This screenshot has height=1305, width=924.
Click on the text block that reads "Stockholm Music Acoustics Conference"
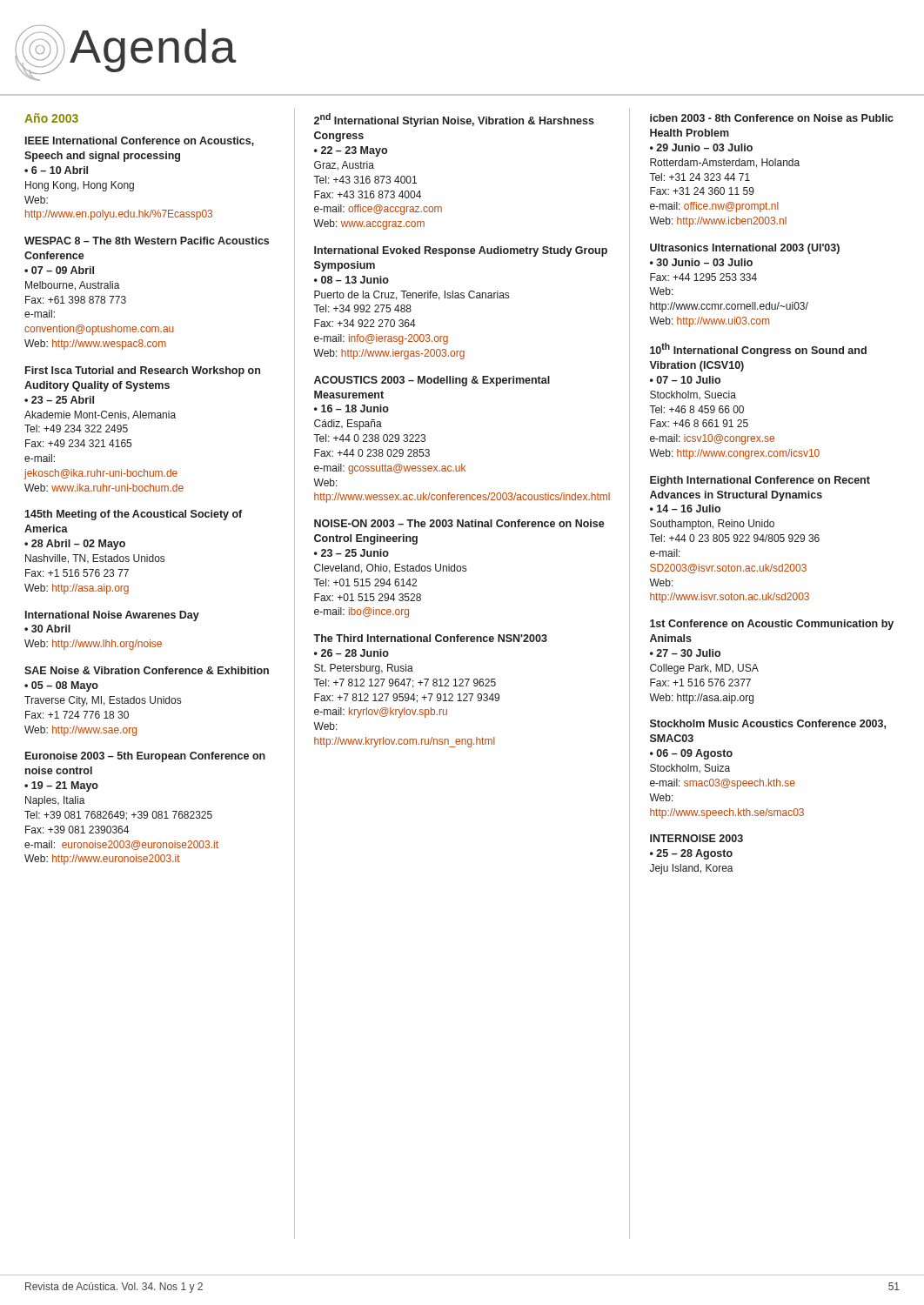click(774, 769)
